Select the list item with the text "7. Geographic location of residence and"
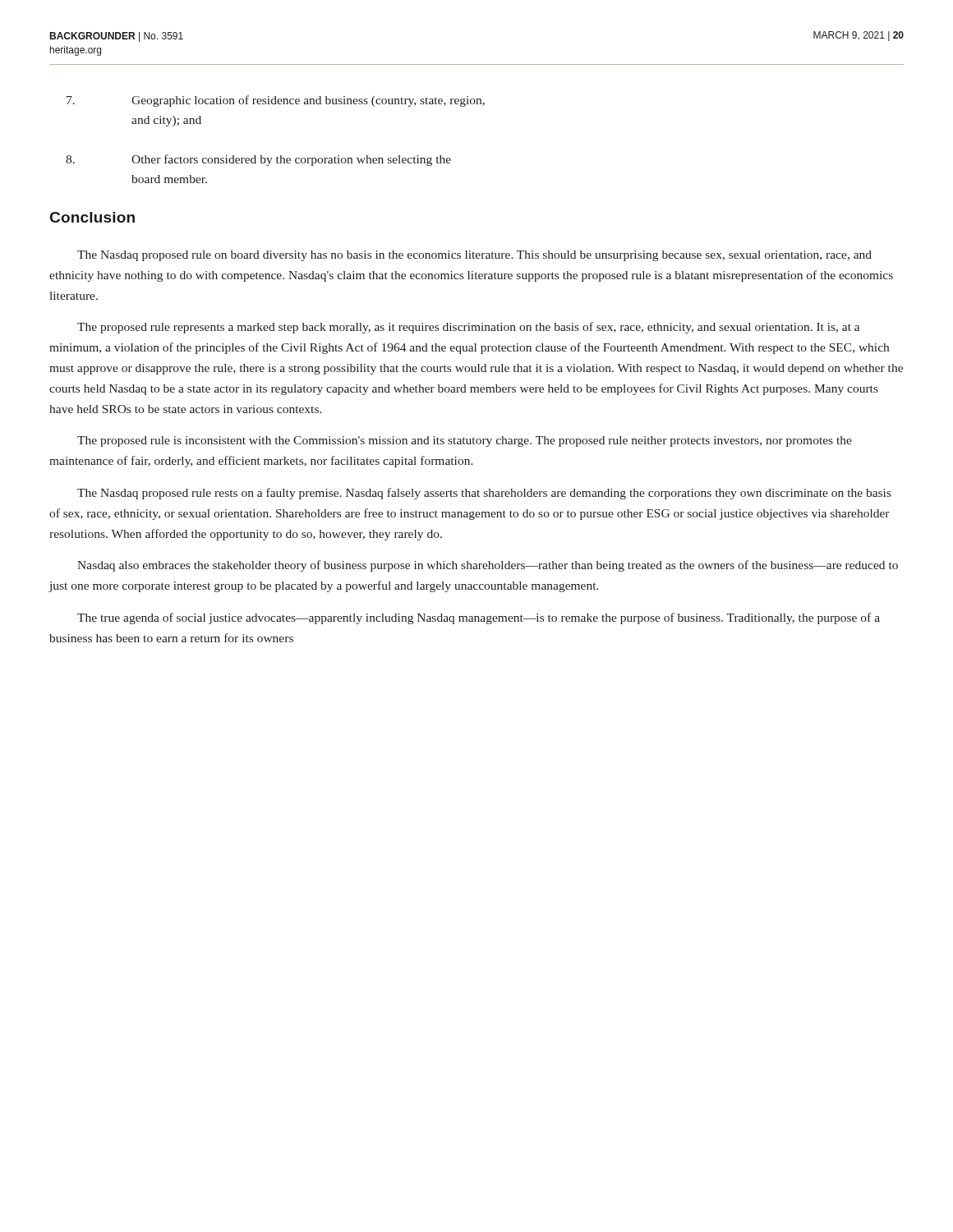Image resolution: width=953 pixels, height=1232 pixels. [x=476, y=110]
